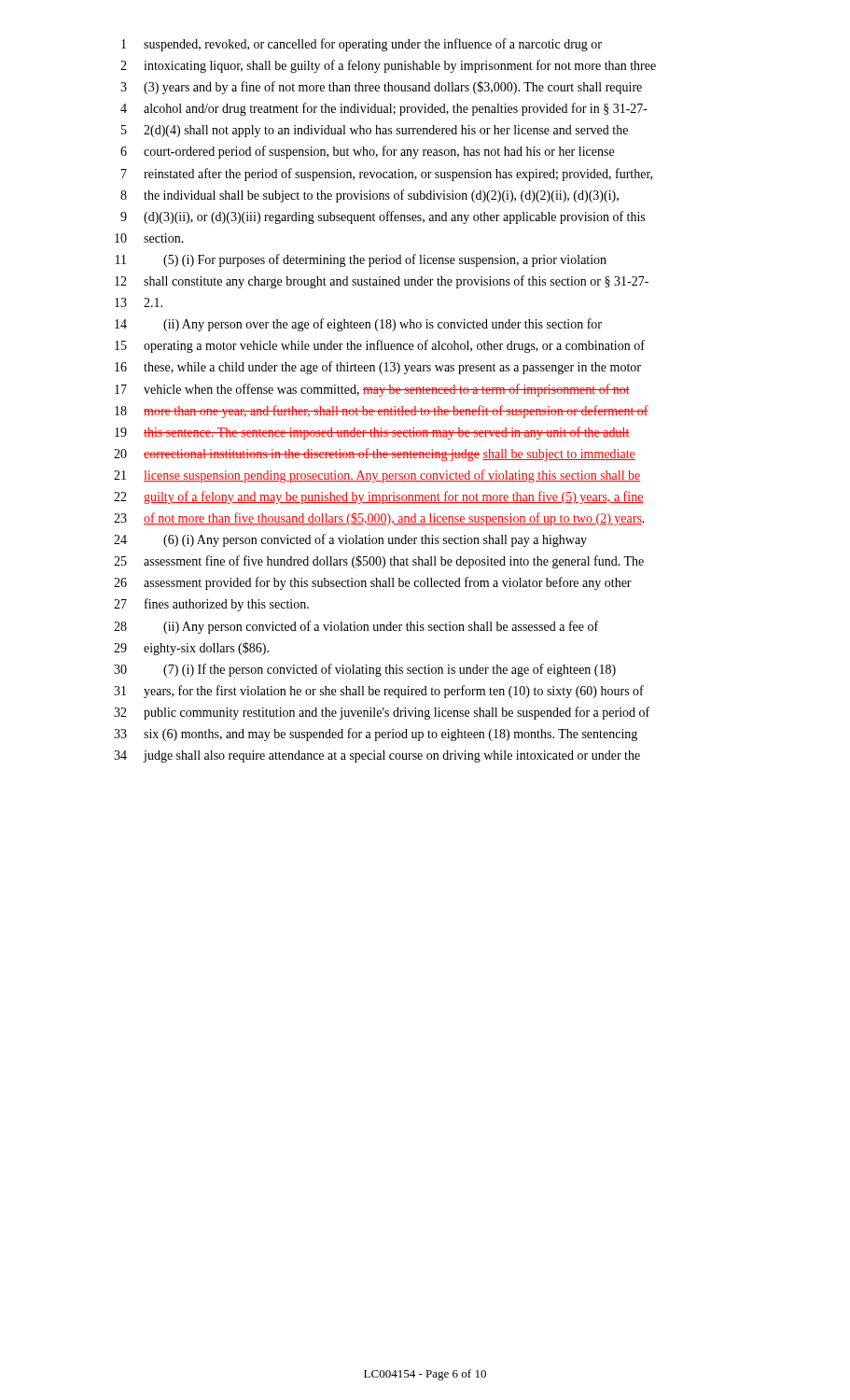Find the element starting "24 (6) (i) Any person convicted of"
850x1400 pixels.
click(434, 540)
